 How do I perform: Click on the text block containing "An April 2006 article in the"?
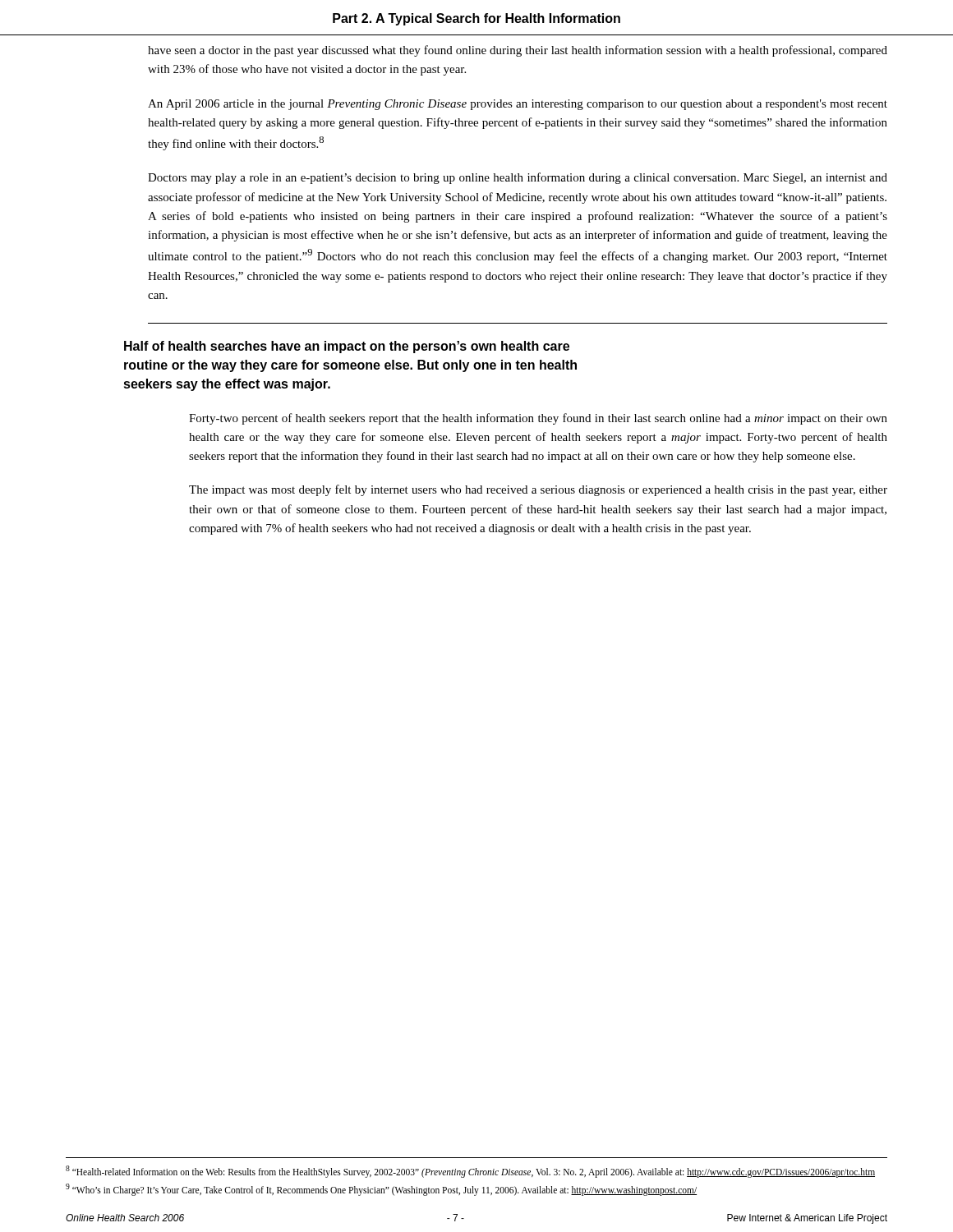(518, 123)
